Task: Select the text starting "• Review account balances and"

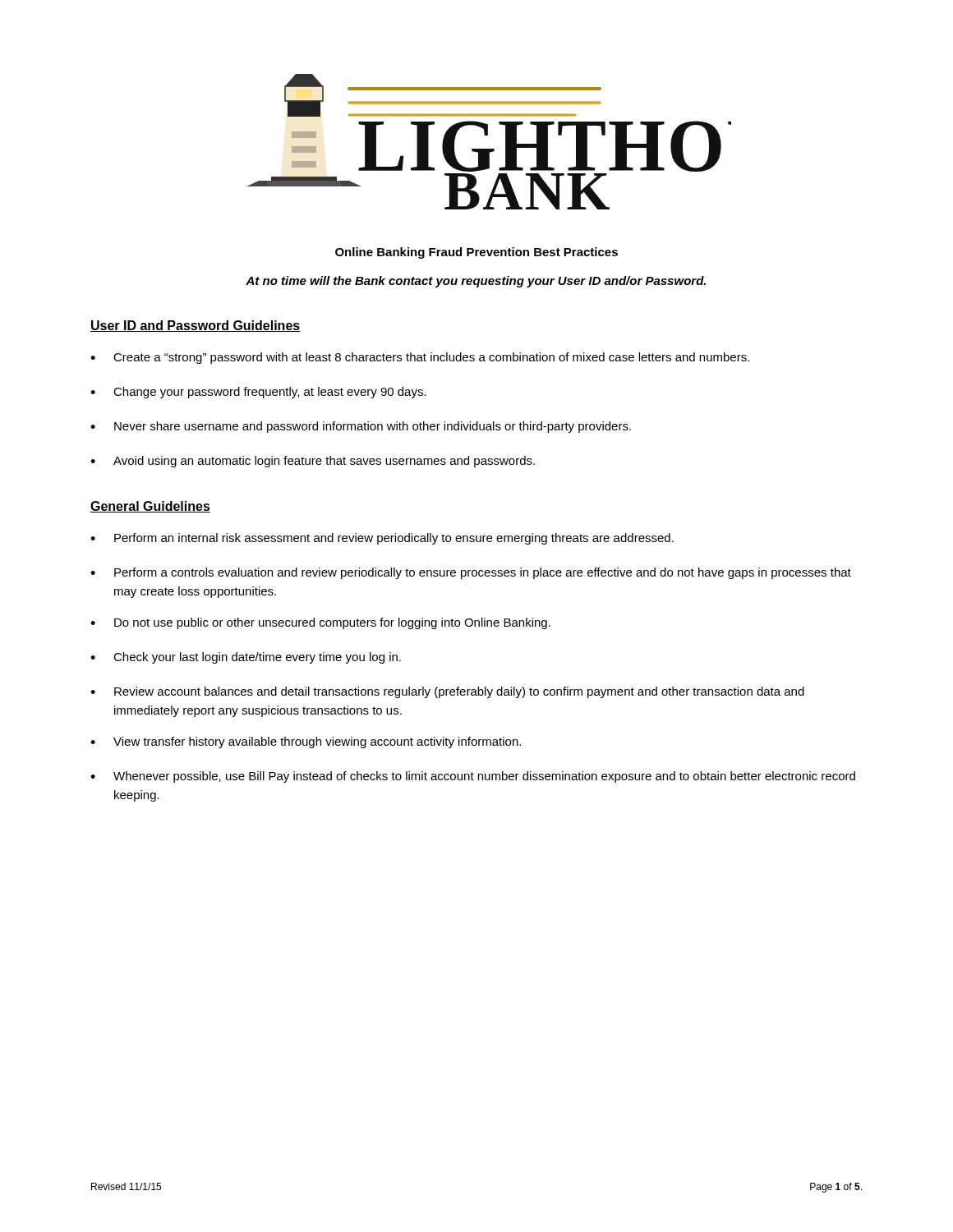Action: (476, 701)
